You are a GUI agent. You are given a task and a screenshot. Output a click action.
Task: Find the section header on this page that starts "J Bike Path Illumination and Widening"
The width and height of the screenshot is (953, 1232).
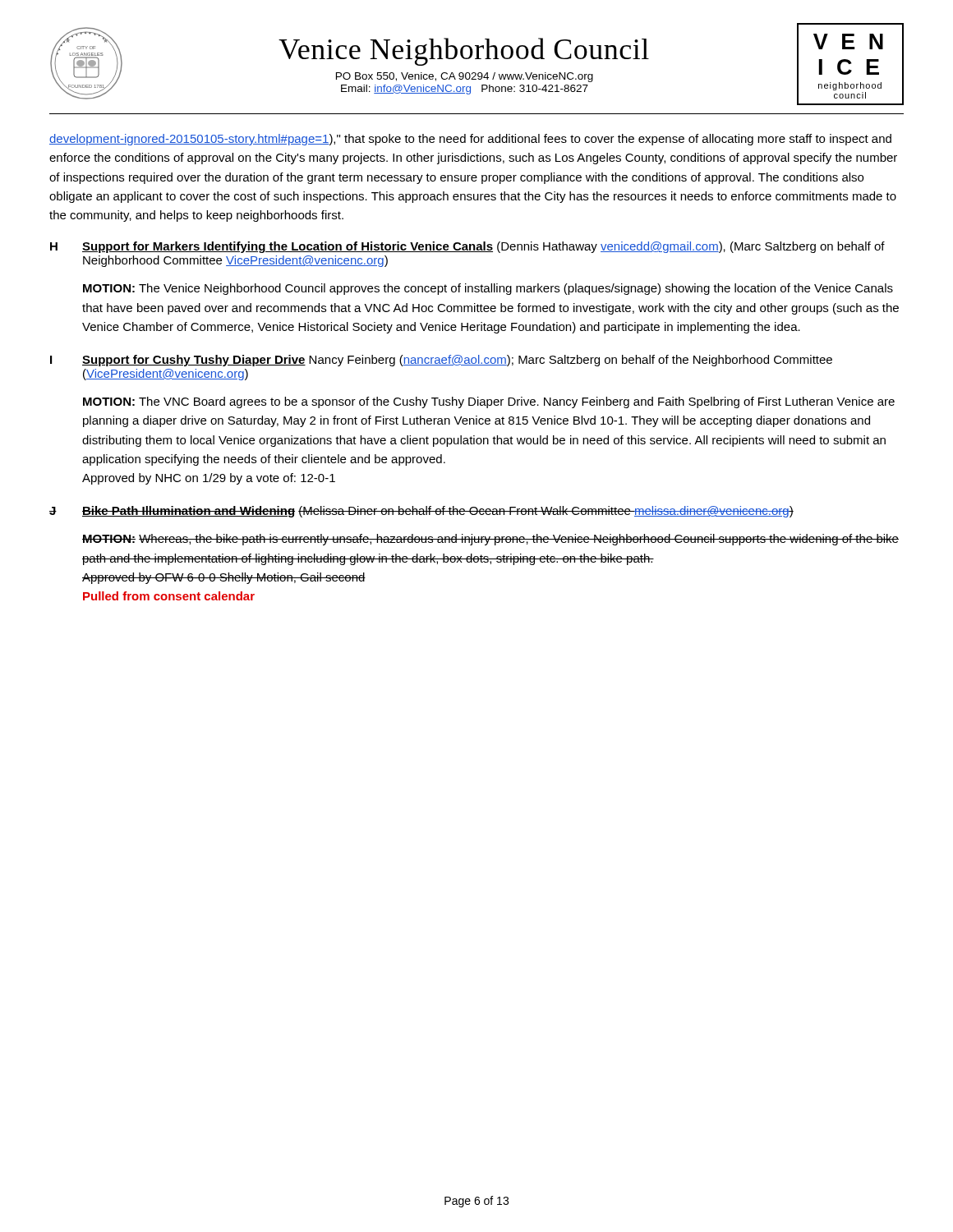coord(476,511)
